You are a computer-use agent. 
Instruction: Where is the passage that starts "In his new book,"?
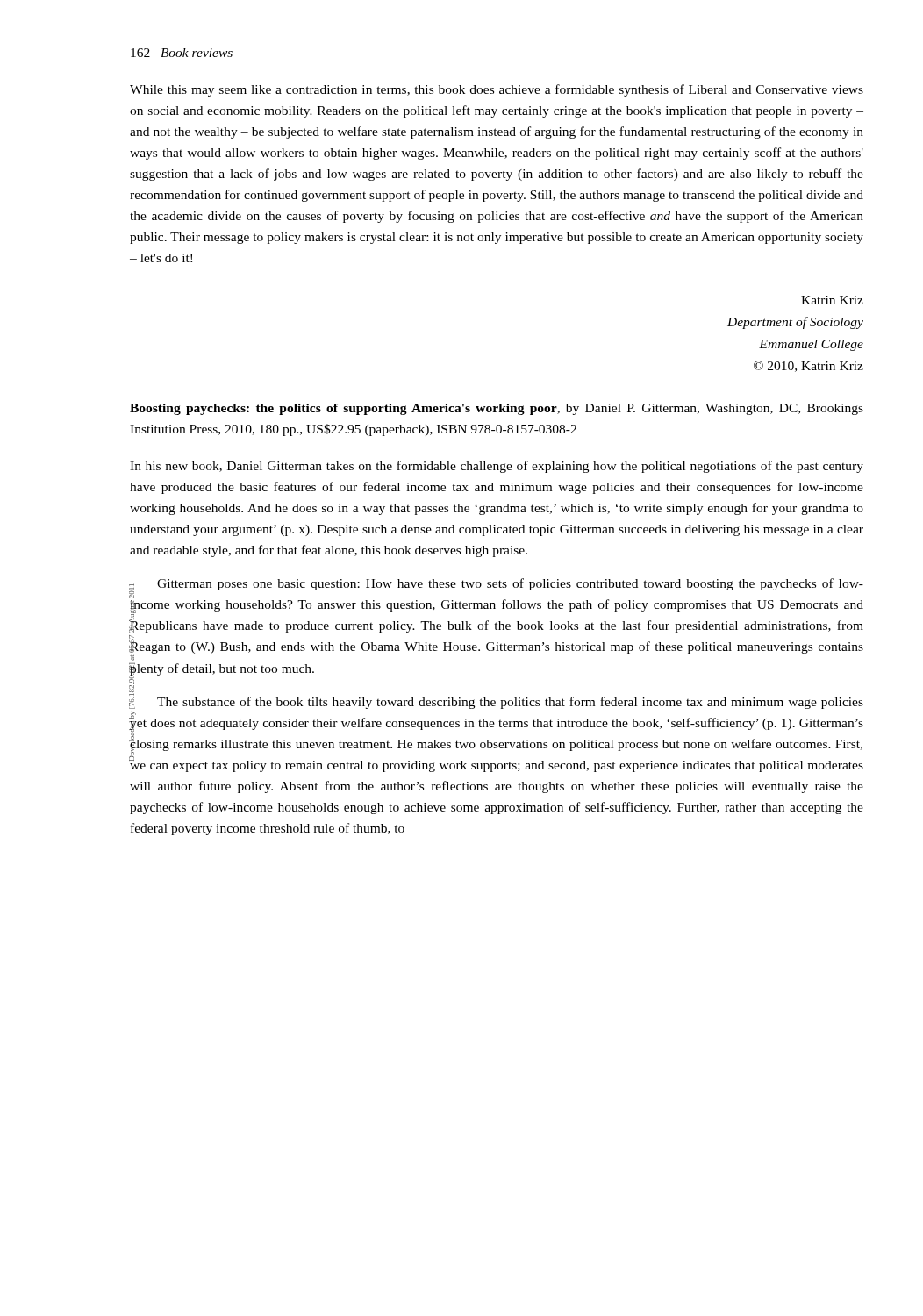[497, 508]
